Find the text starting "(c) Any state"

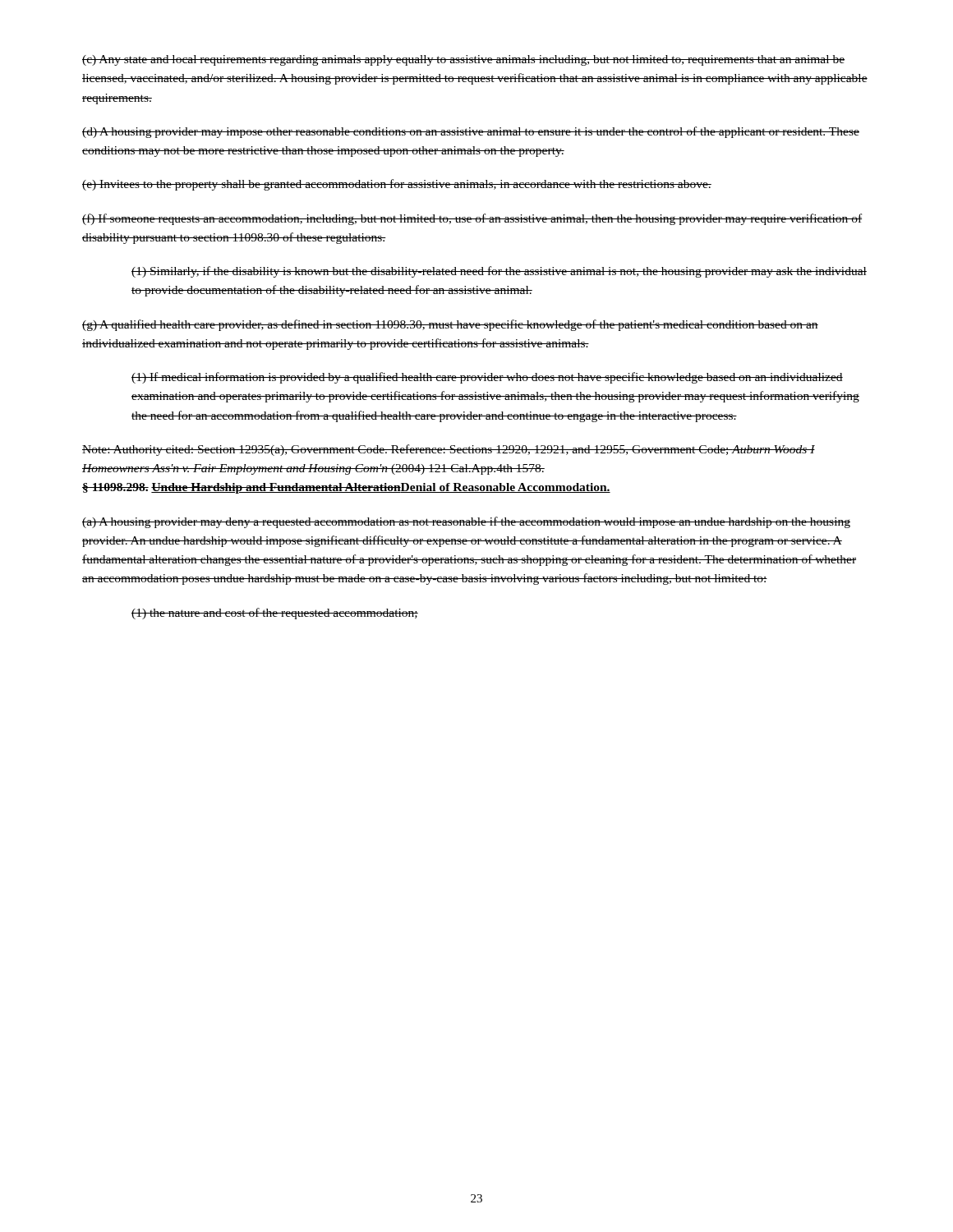tap(475, 78)
